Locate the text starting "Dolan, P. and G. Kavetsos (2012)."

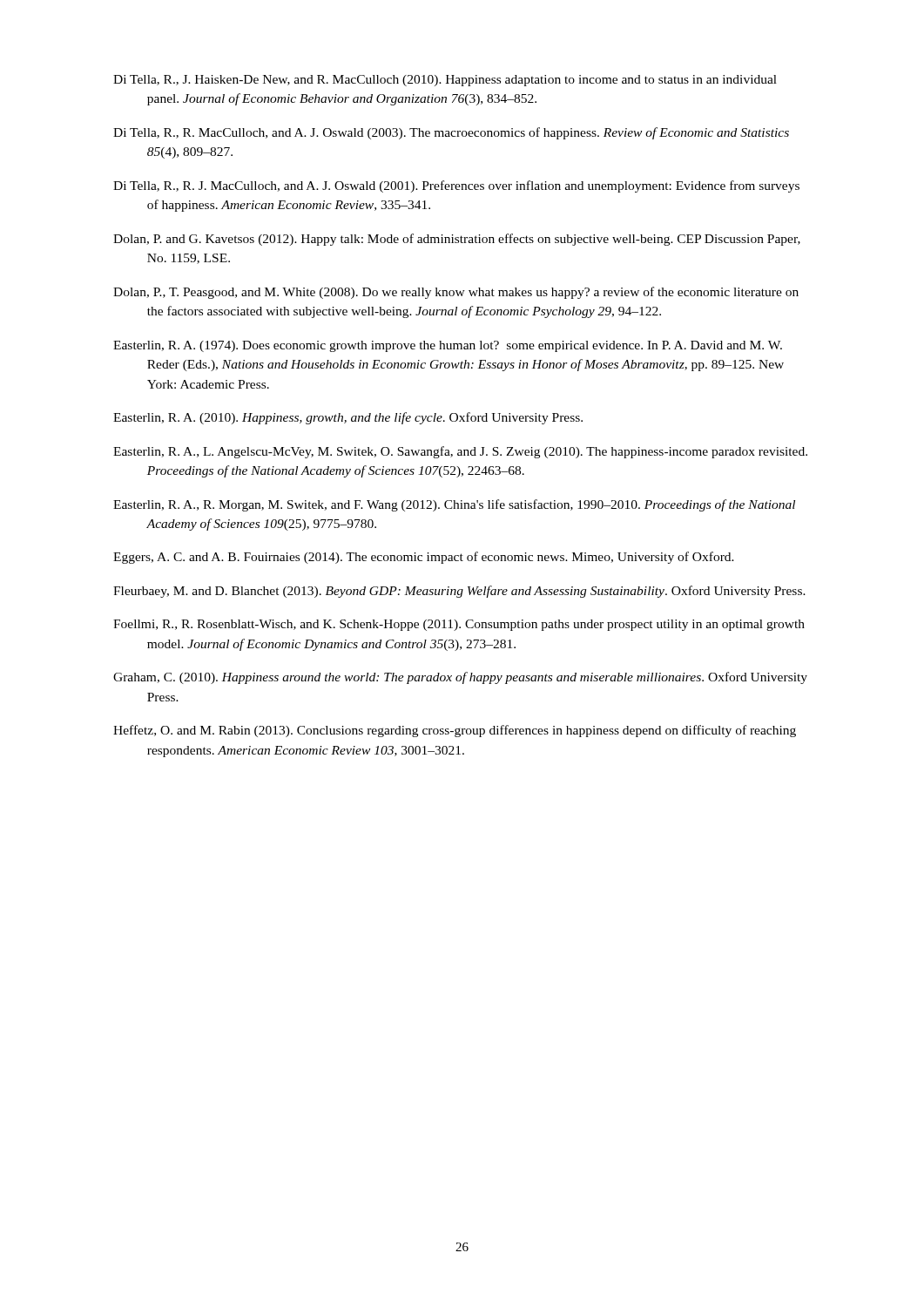coord(457,248)
